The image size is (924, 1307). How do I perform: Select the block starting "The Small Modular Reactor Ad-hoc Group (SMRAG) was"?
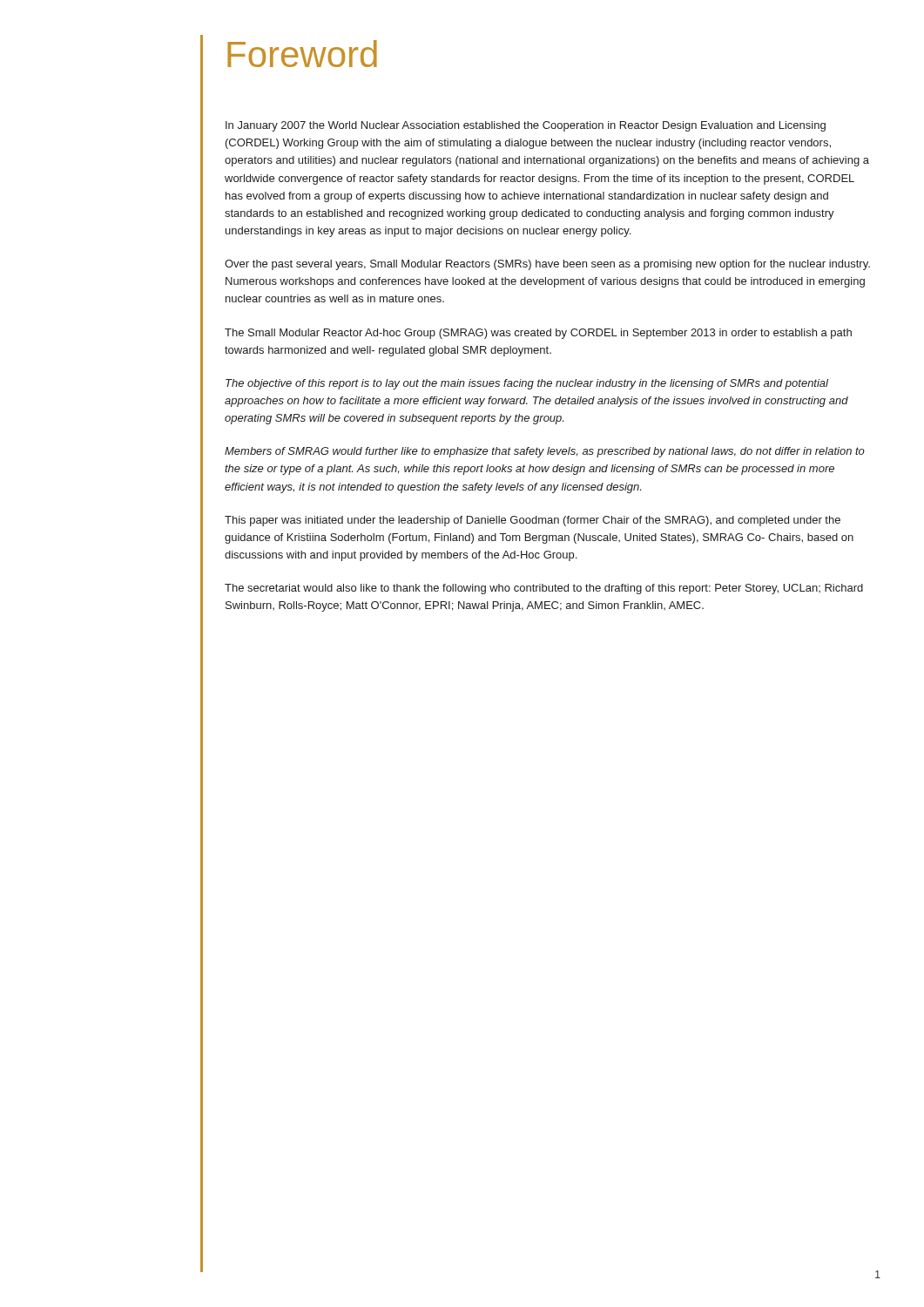click(539, 341)
